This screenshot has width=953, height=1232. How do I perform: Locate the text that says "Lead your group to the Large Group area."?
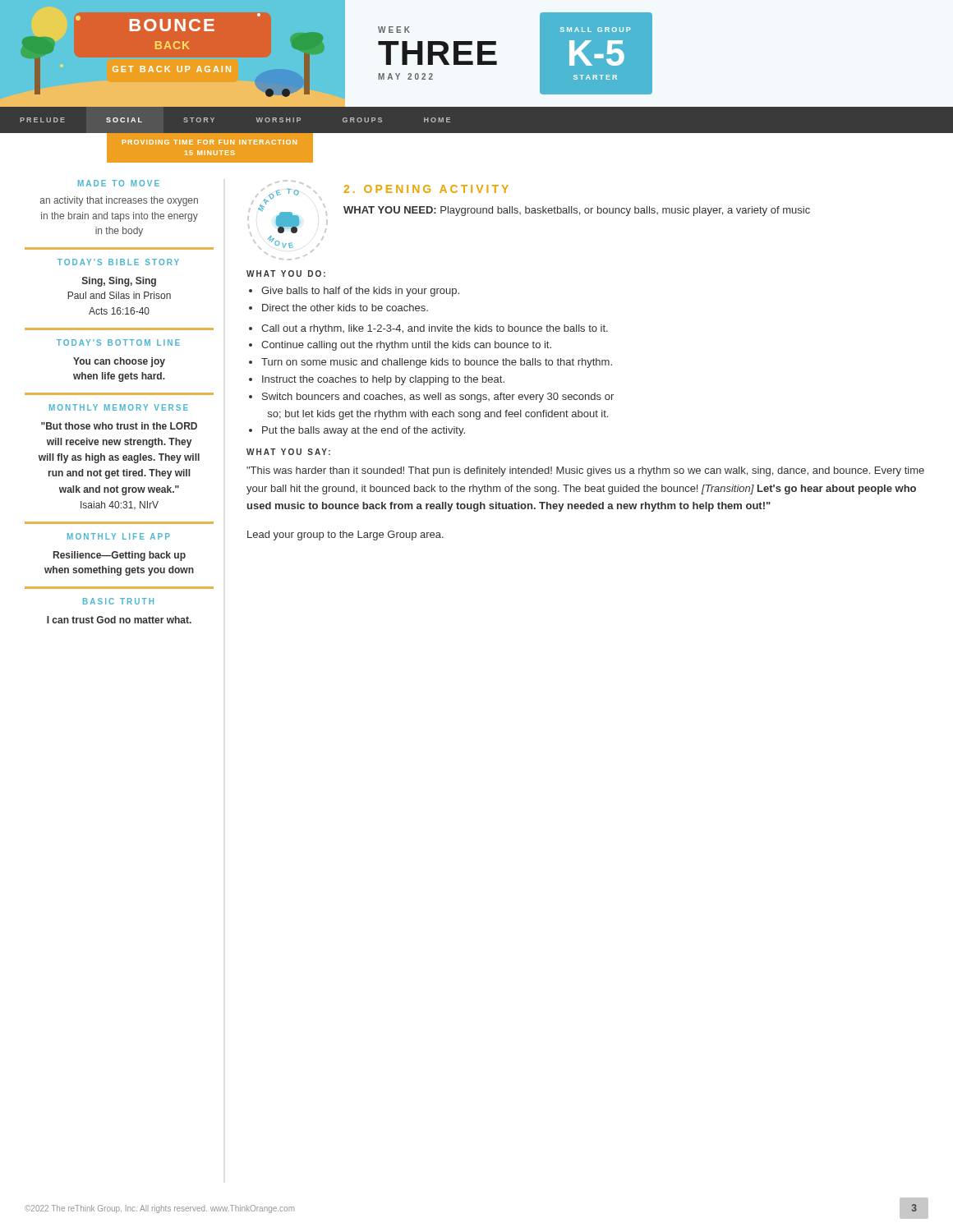pyautogui.click(x=345, y=535)
